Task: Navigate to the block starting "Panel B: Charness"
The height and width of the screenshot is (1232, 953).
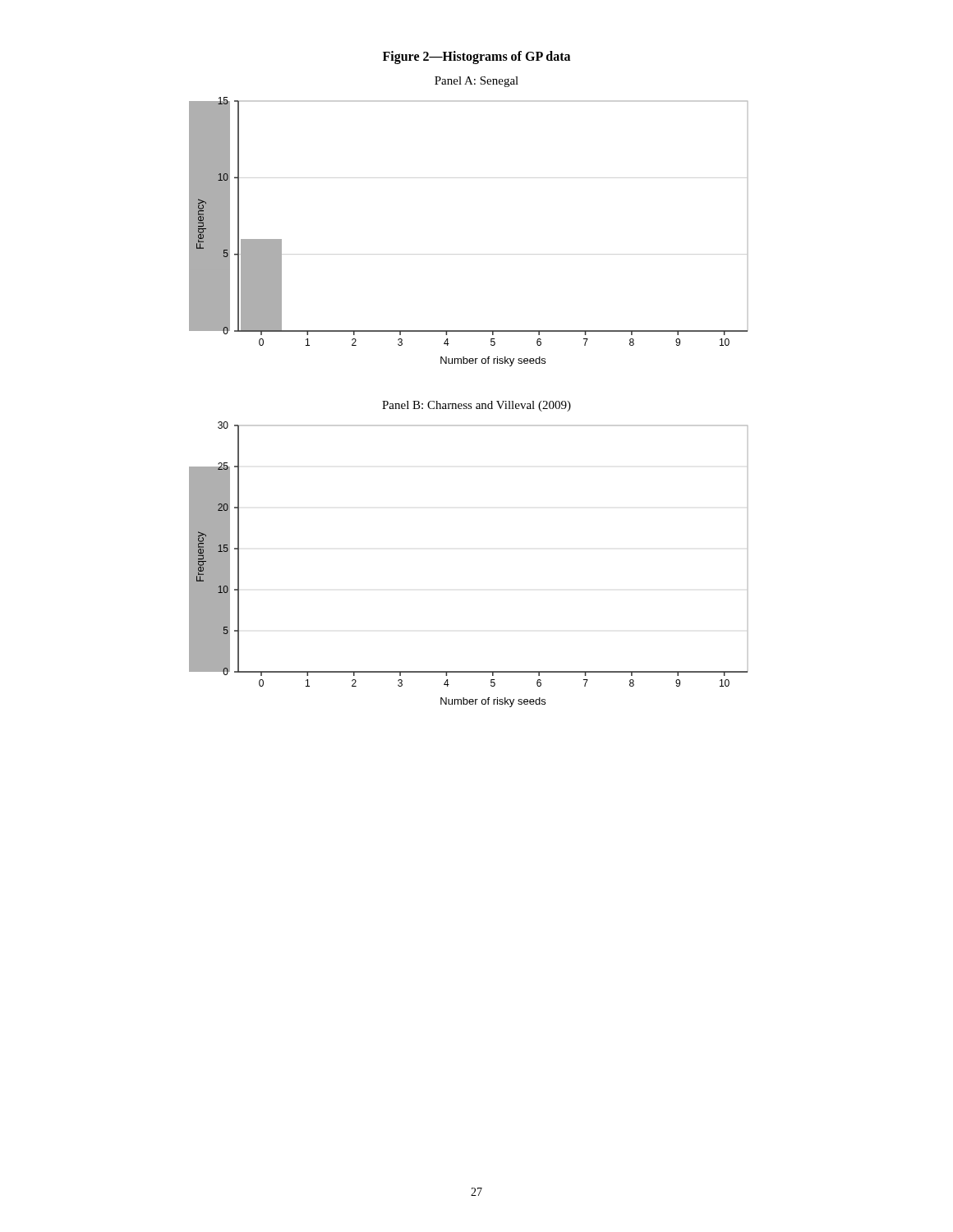Action: tap(476, 405)
